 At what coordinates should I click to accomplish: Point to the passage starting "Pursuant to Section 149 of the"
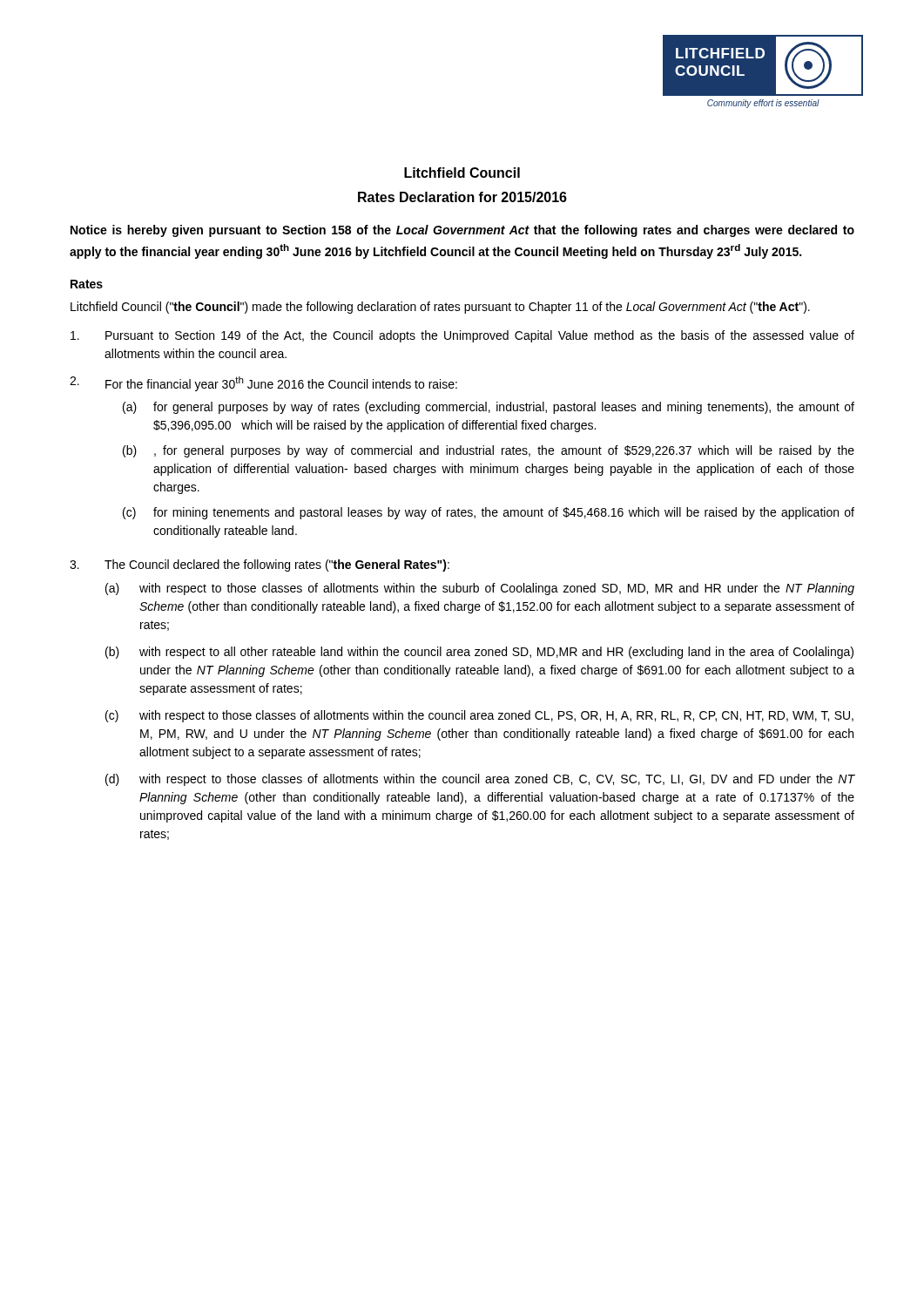coord(462,345)
